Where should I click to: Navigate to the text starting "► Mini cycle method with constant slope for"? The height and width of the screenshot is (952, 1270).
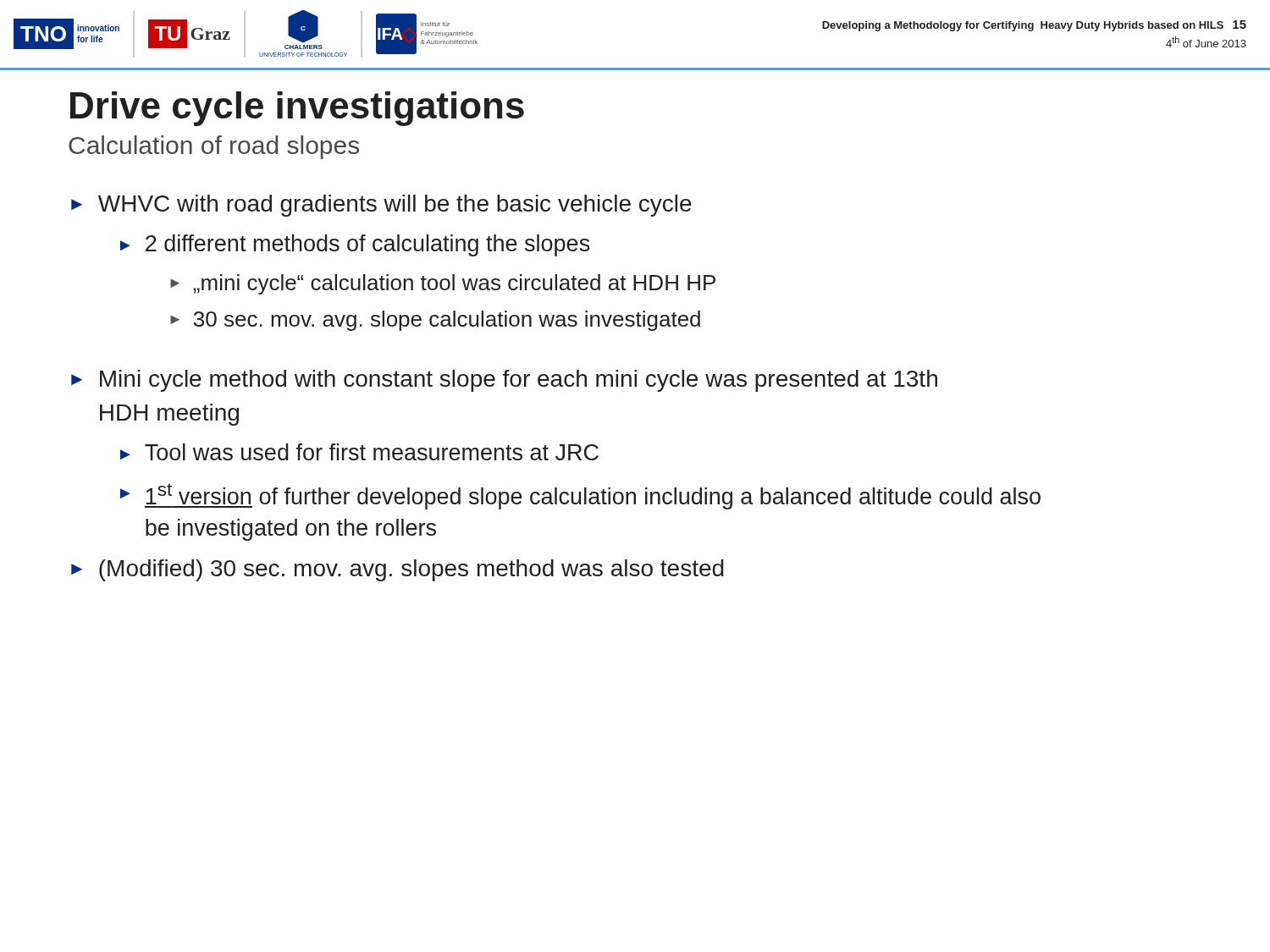coord(512,396)
